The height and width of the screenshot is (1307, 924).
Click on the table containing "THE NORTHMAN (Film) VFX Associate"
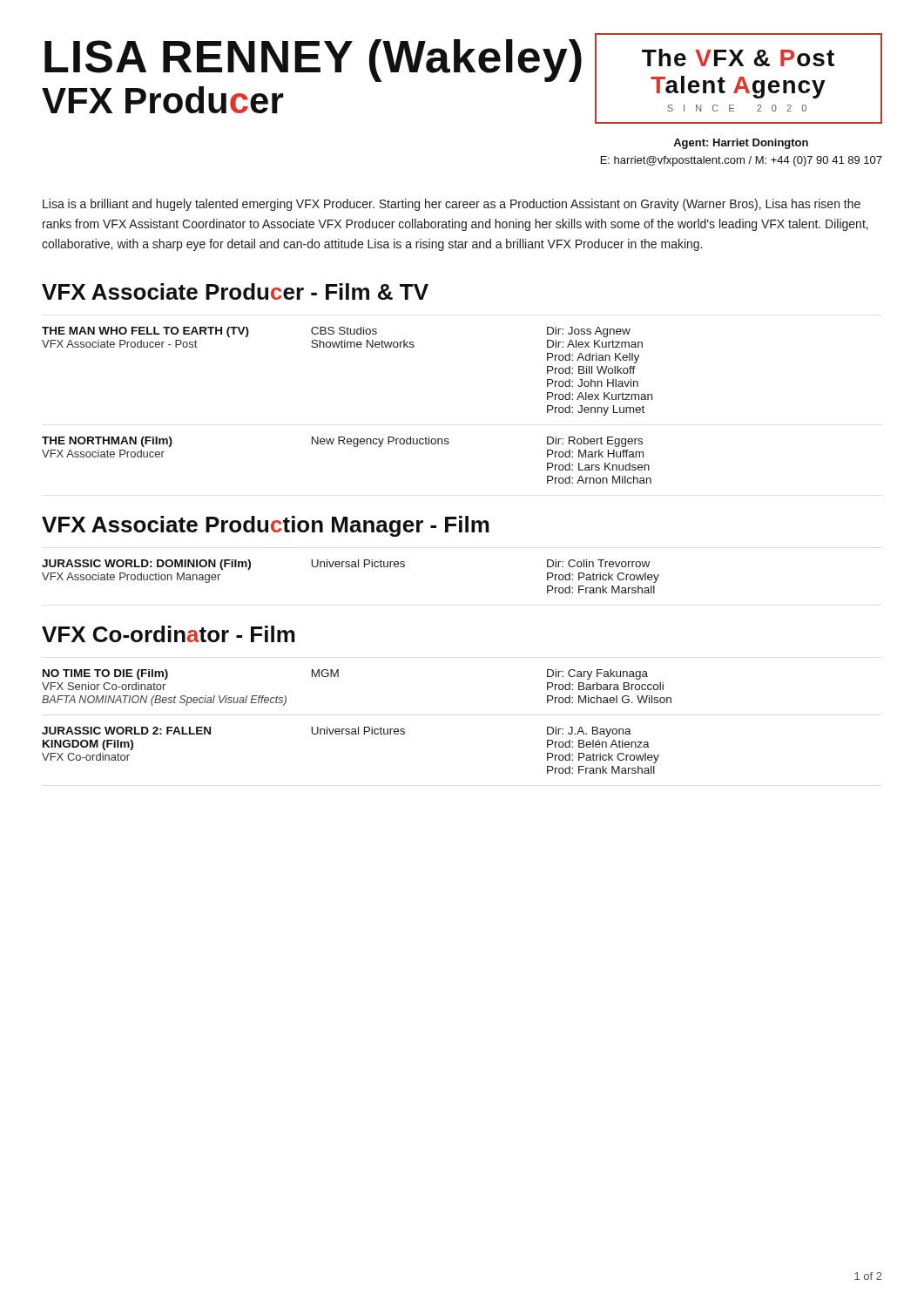pyautogui.click(x=462, y=406)
